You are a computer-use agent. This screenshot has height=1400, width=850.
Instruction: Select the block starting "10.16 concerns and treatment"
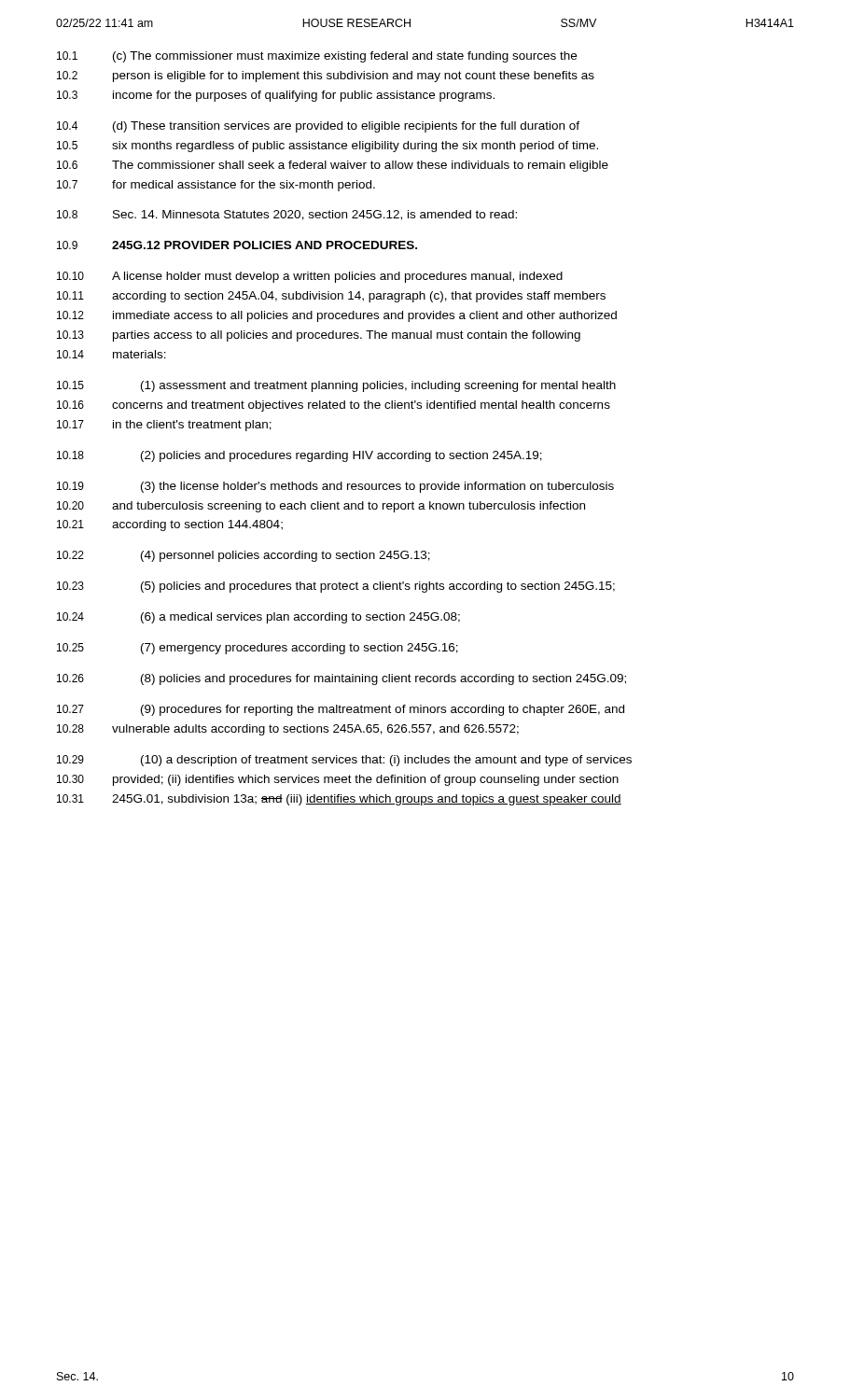coord(425,405)
